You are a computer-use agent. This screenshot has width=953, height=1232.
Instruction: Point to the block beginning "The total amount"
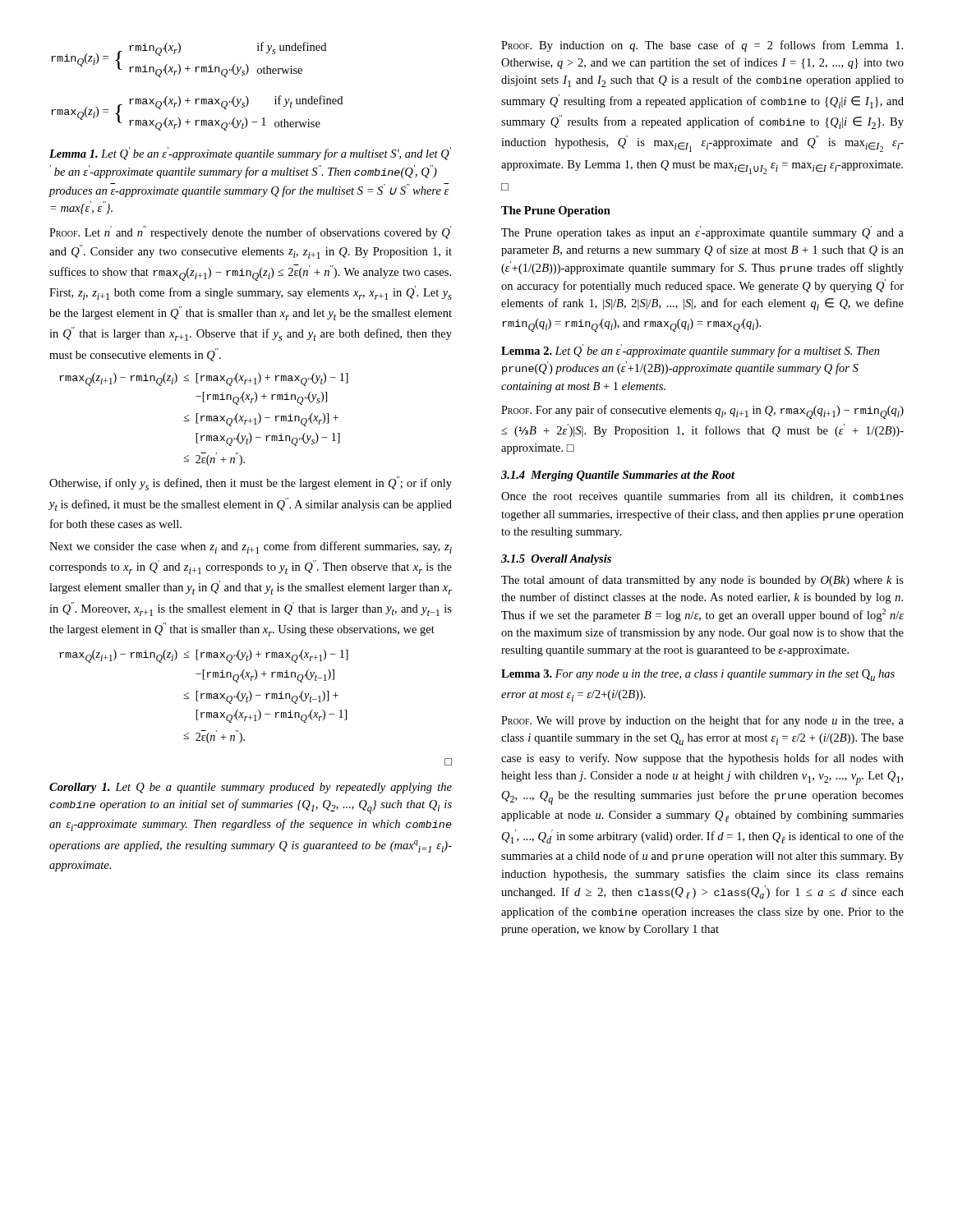(x=702, y=615)
